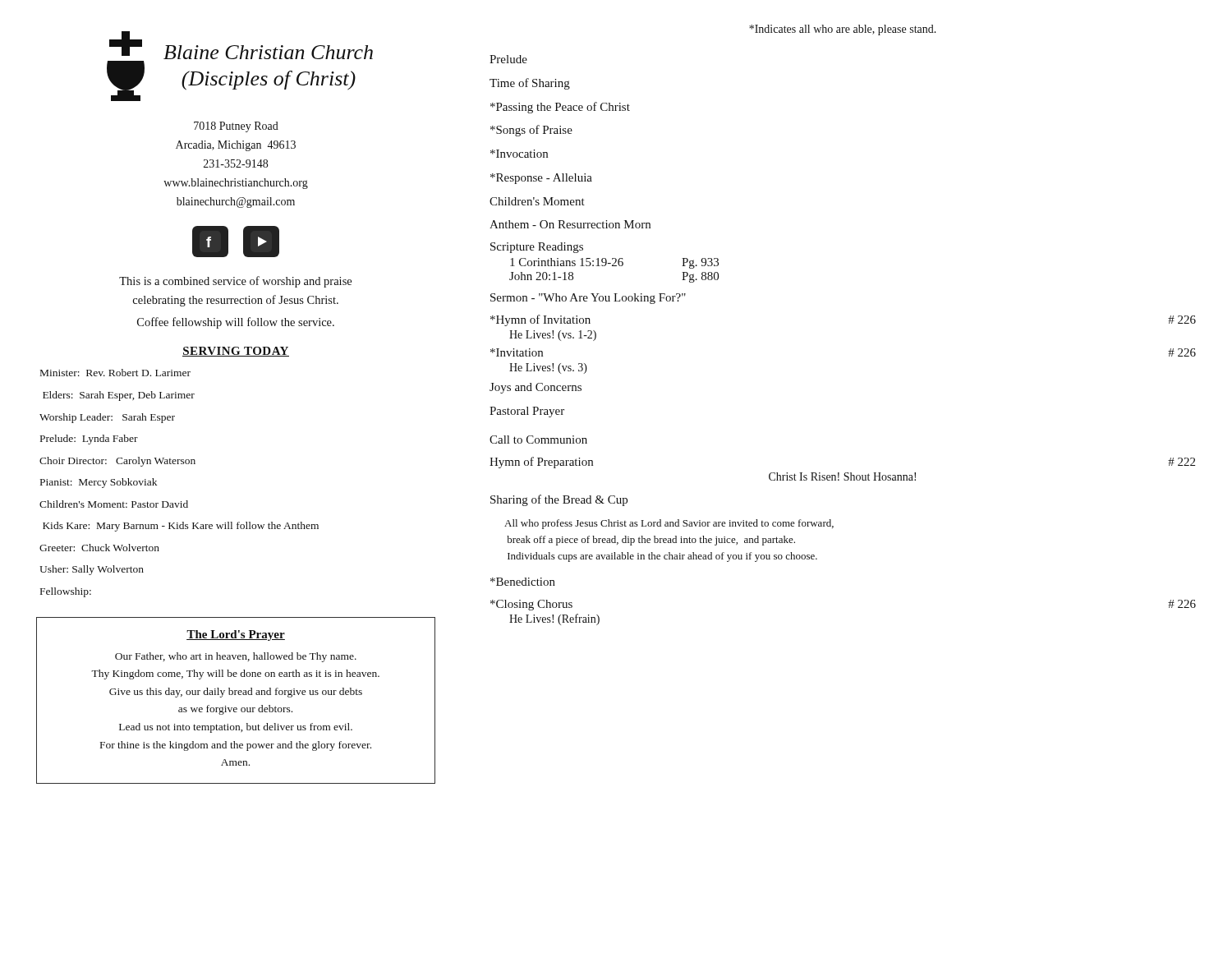This screenshot has width=1232, height=953.
Task: Point to "Usher: Sally Wolverton"
Action: [x=92, y=569]
